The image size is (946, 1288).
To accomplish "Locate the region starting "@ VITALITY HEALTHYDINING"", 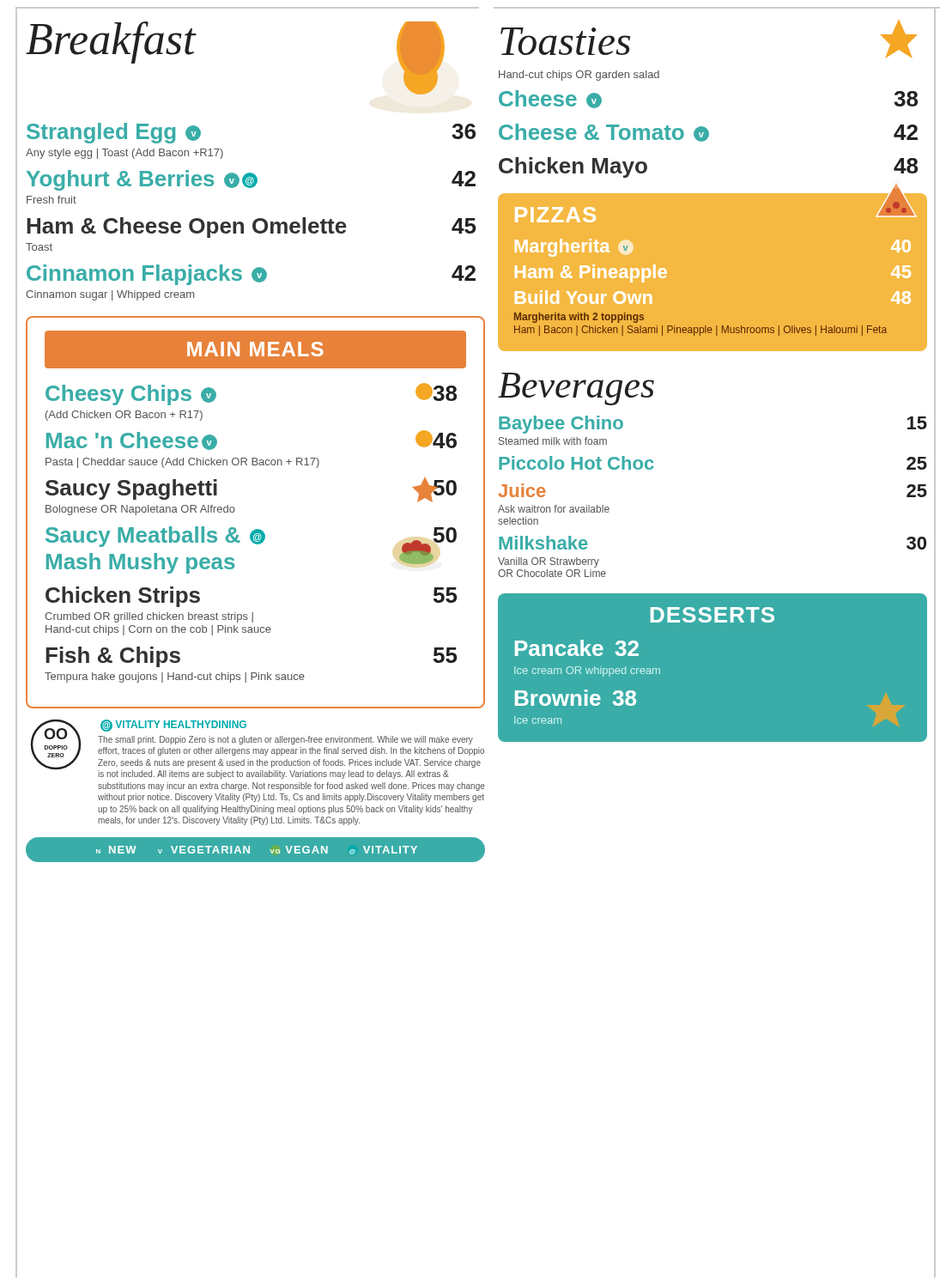I will [174, 725].
